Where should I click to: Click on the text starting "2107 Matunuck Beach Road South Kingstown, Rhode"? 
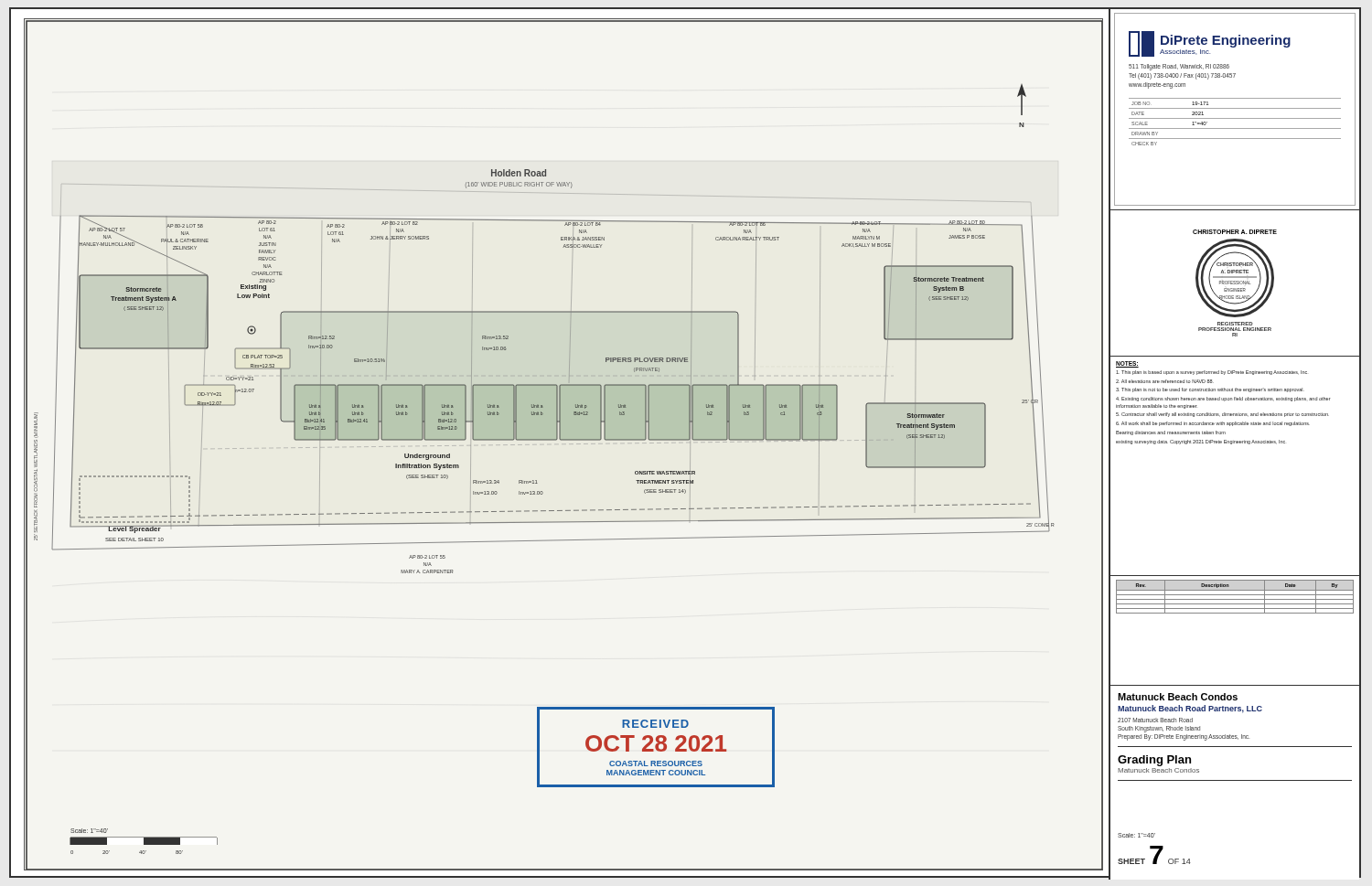(x=1184, y=728)
